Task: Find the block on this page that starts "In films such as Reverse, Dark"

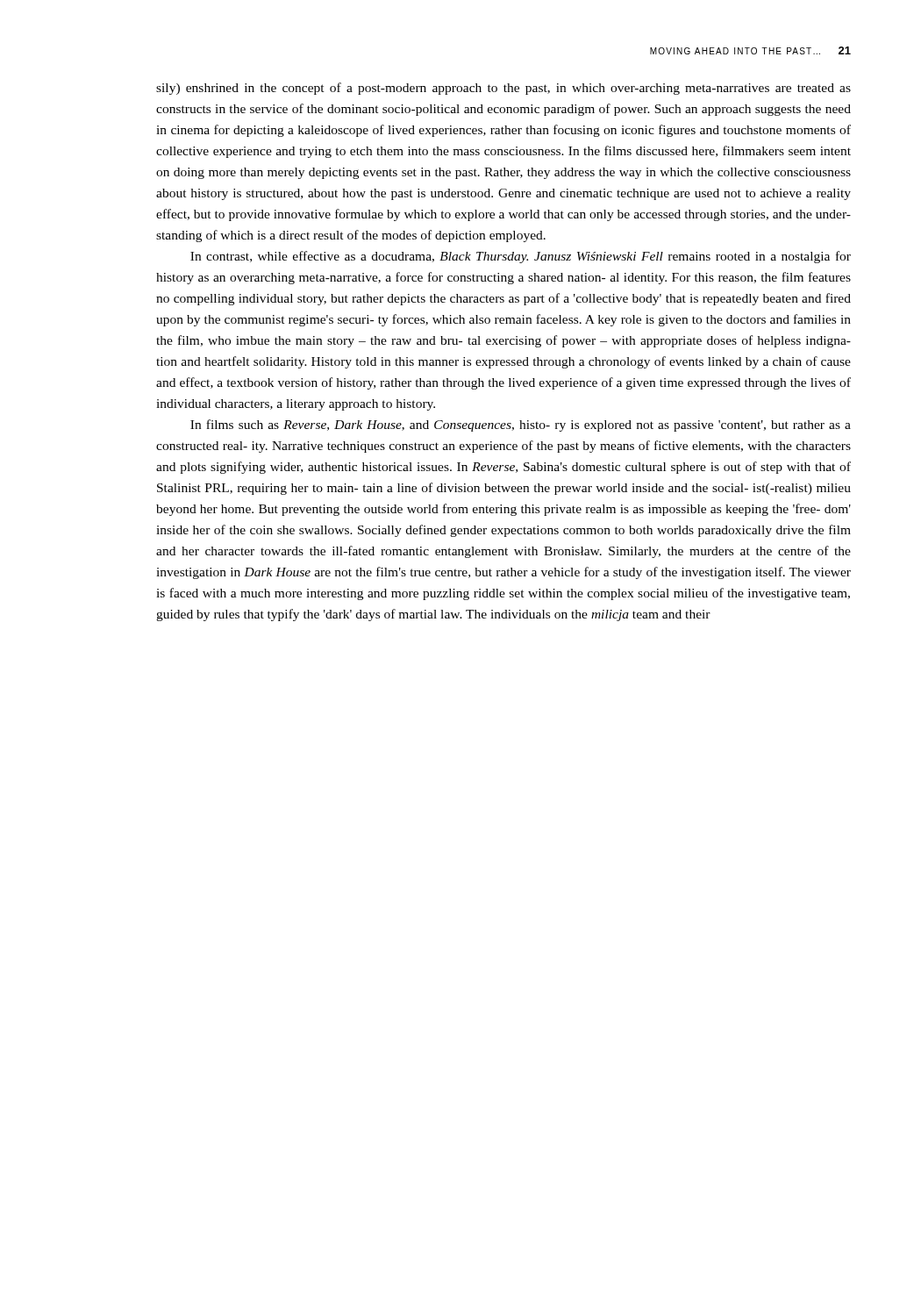Action: (503, 520)
